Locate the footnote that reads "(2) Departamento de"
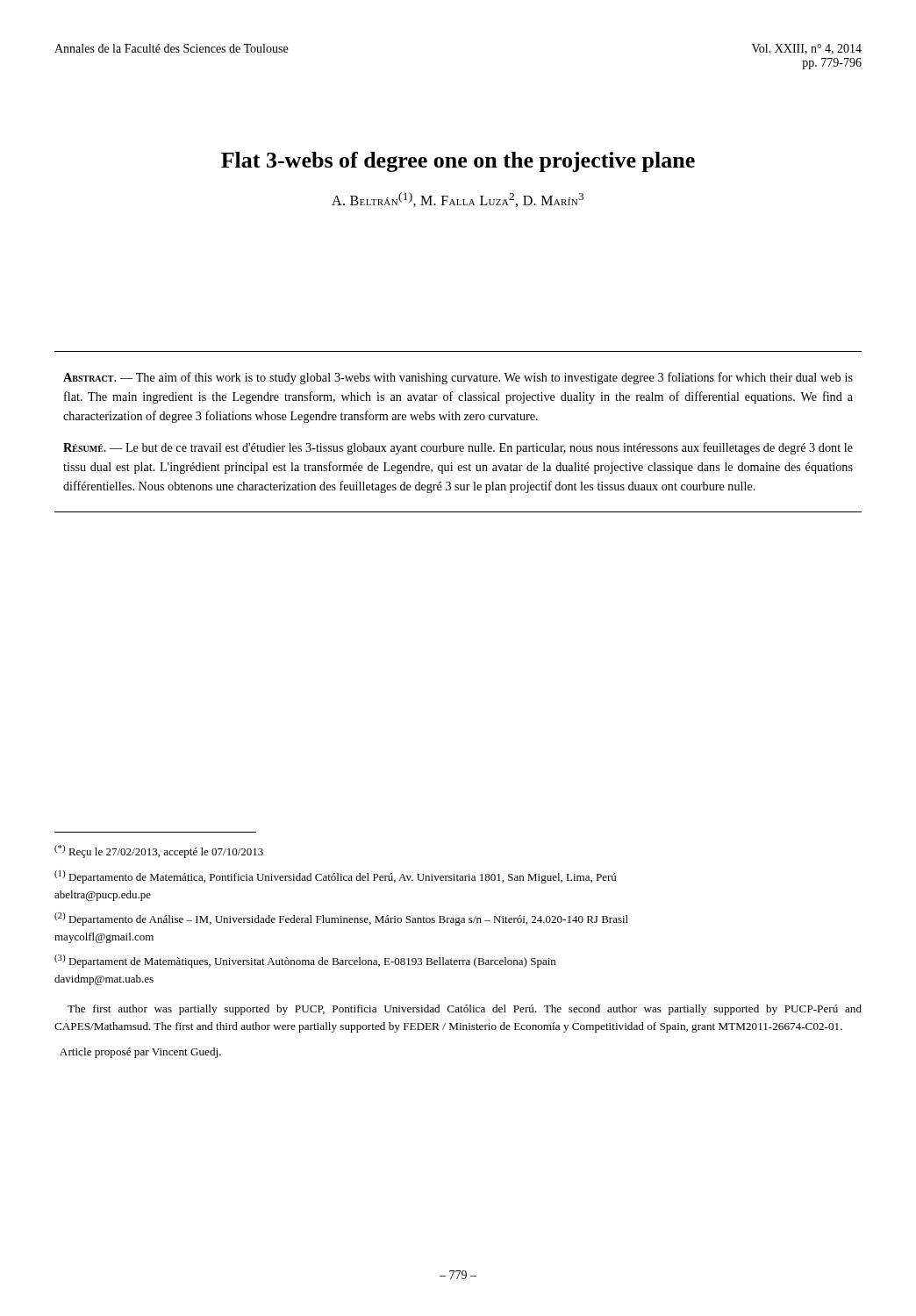Image resolution: width=916 pixels, height=1316 pixels. tap(341, 927)
